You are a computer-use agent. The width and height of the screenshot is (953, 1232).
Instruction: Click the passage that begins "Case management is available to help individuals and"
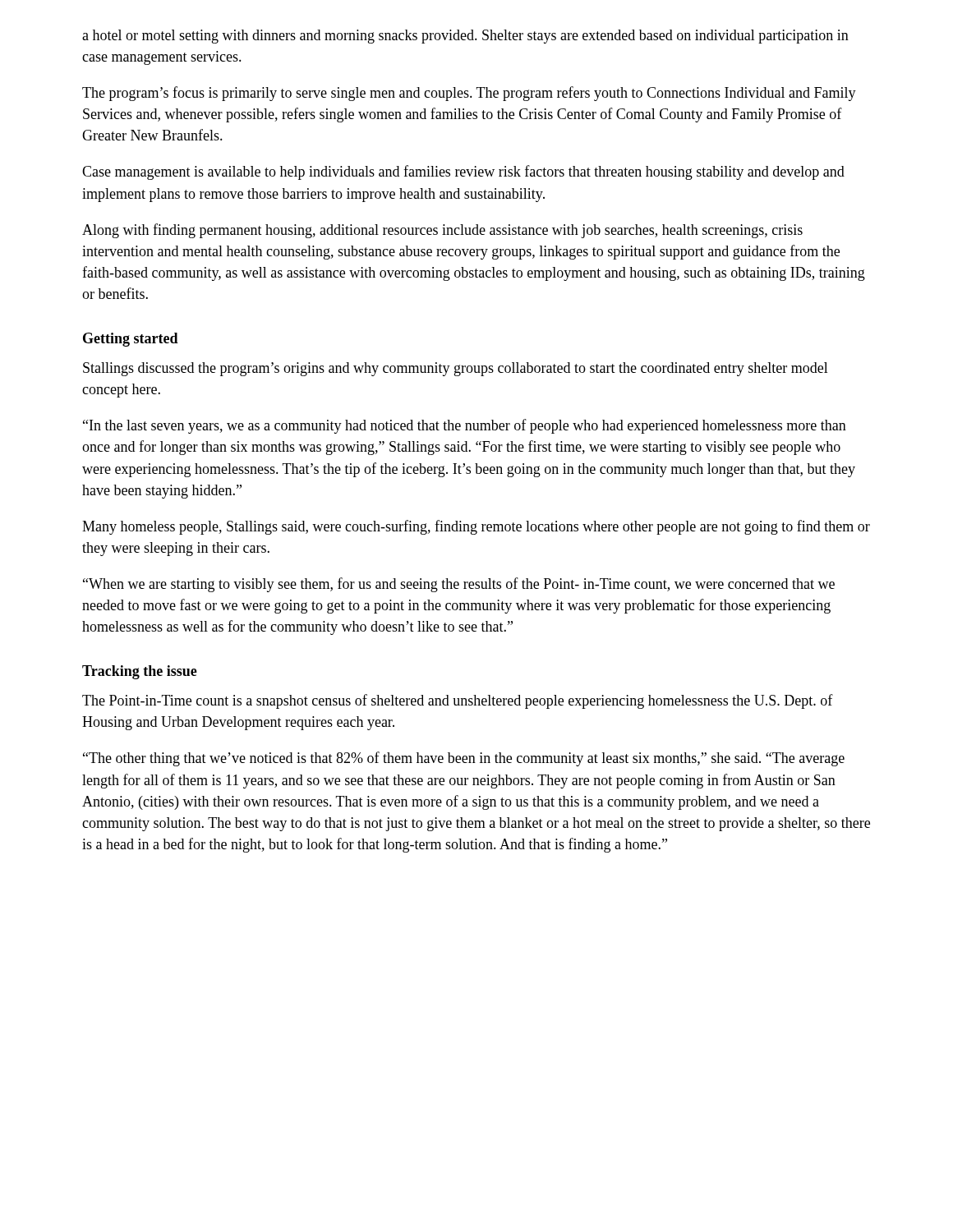tap(463, 183)
